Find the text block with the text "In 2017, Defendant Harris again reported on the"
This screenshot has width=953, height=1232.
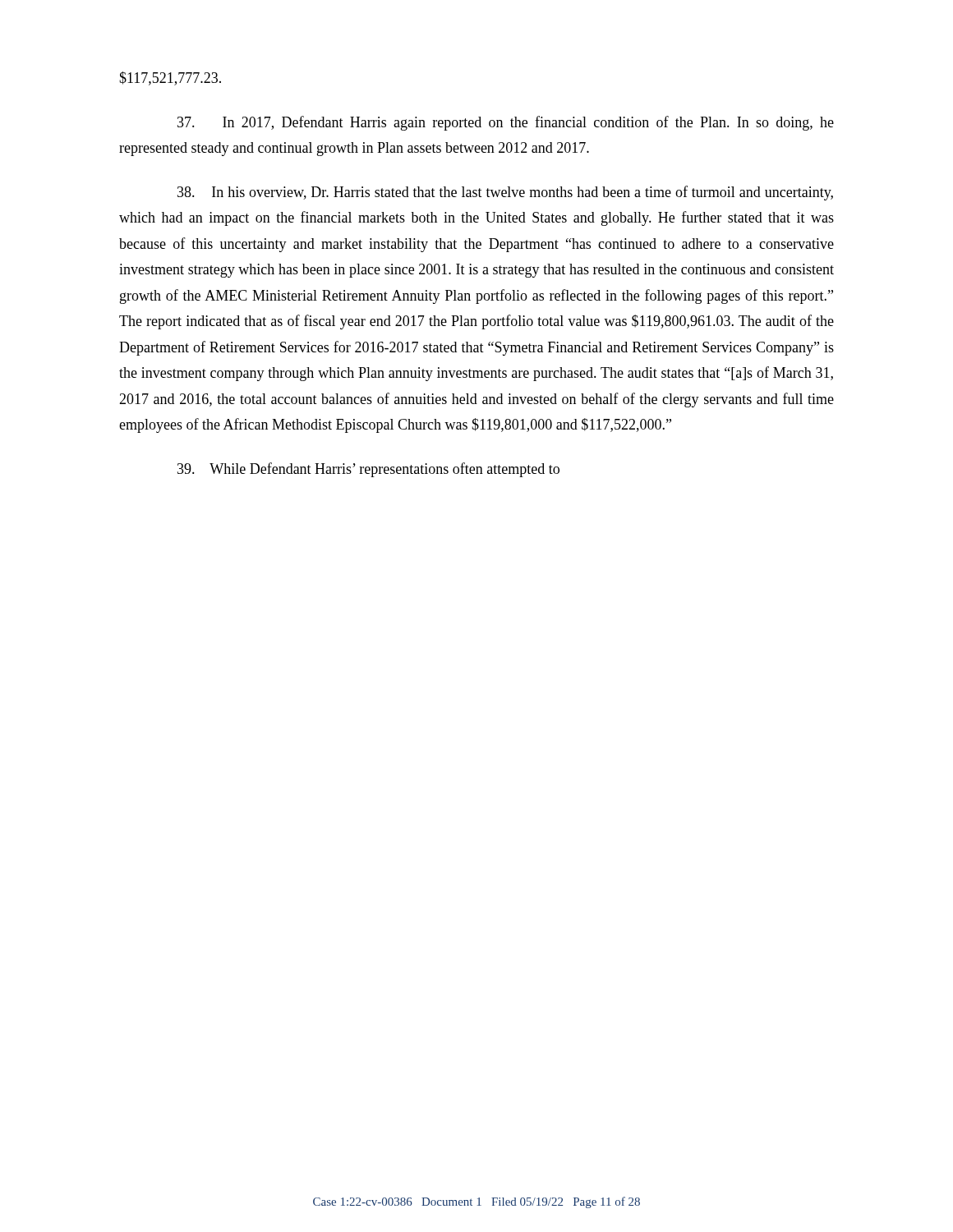(x=476, y=136)
